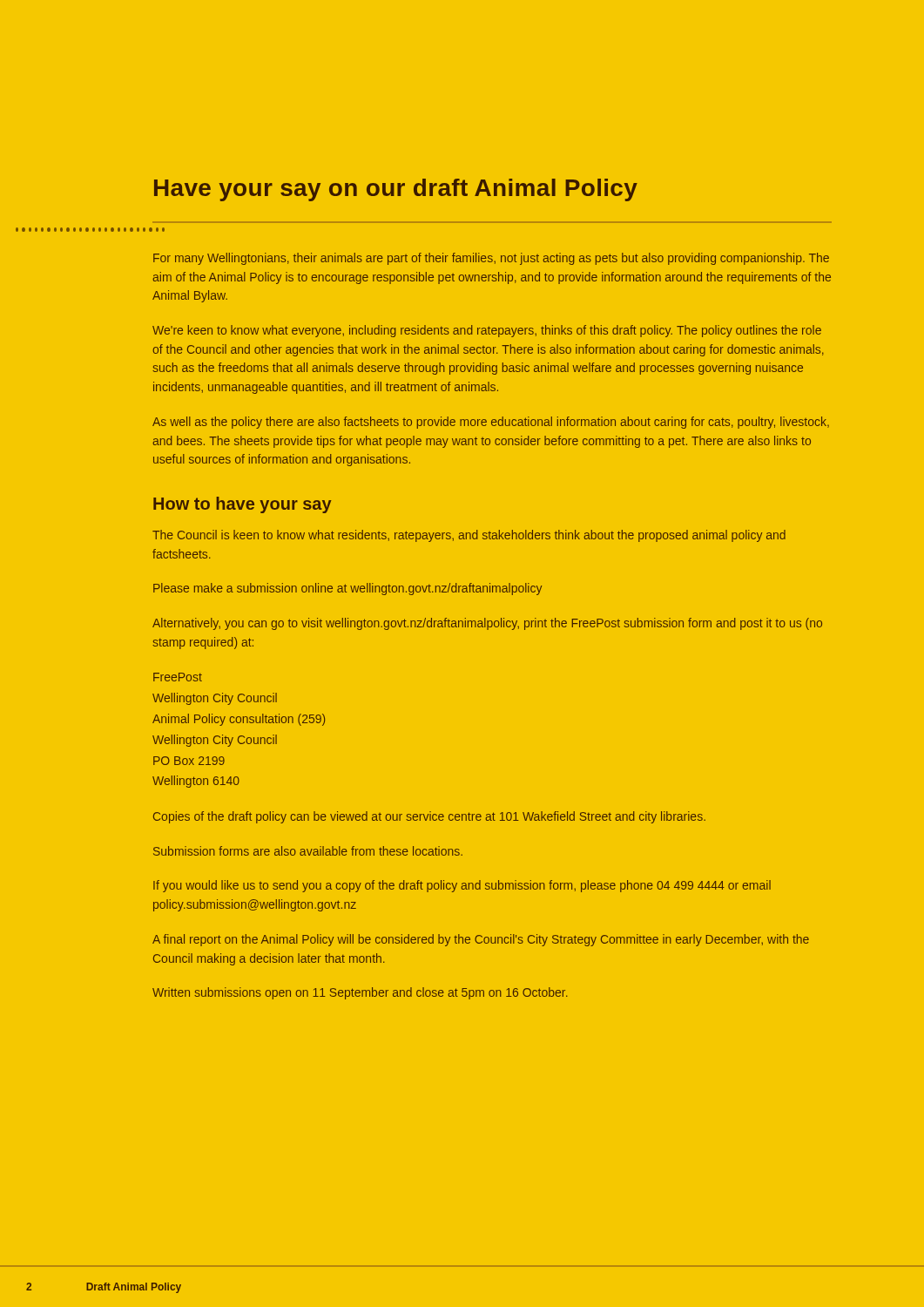924x1307 pixels.
Task: Find the text block with the text "Copies of the draft policy"
Action: click(x=429, y=817)
